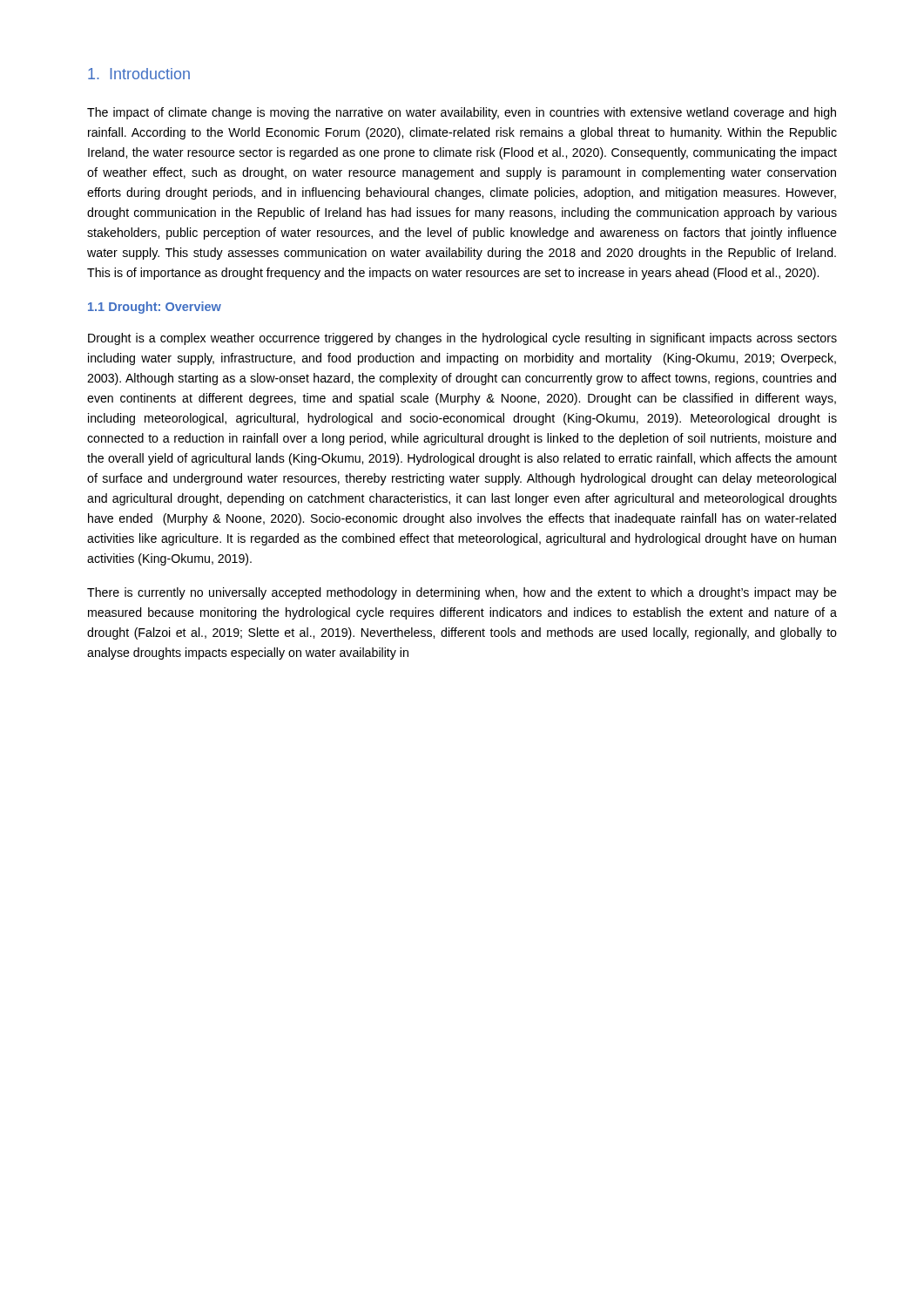Click on the passage starting "1.1 Drought: Overview"
Screen dimensions: 1307x924
(x=154, y=307)
